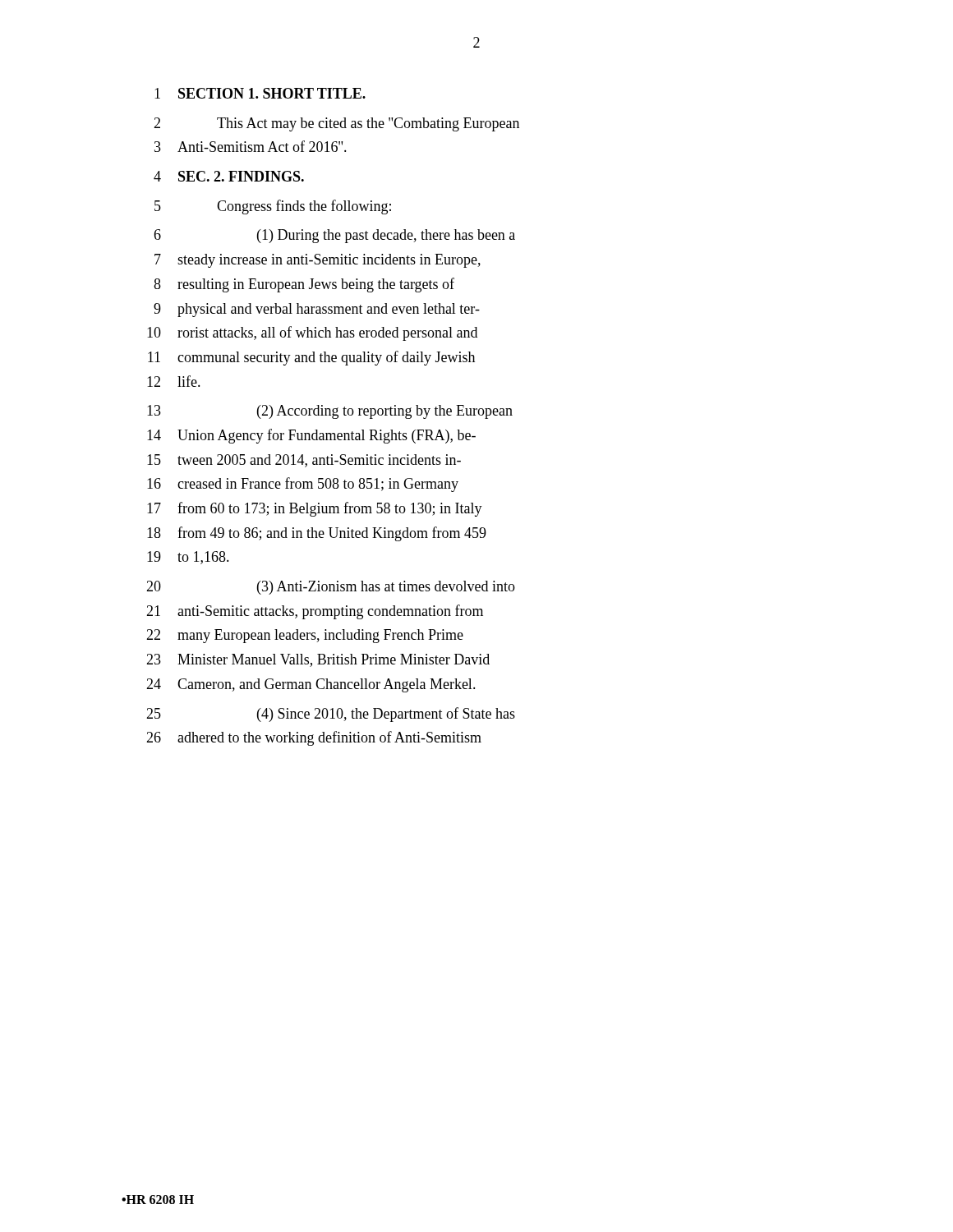
Task: Point to the text block starting "2 This Act may be"
Action: 496,124
